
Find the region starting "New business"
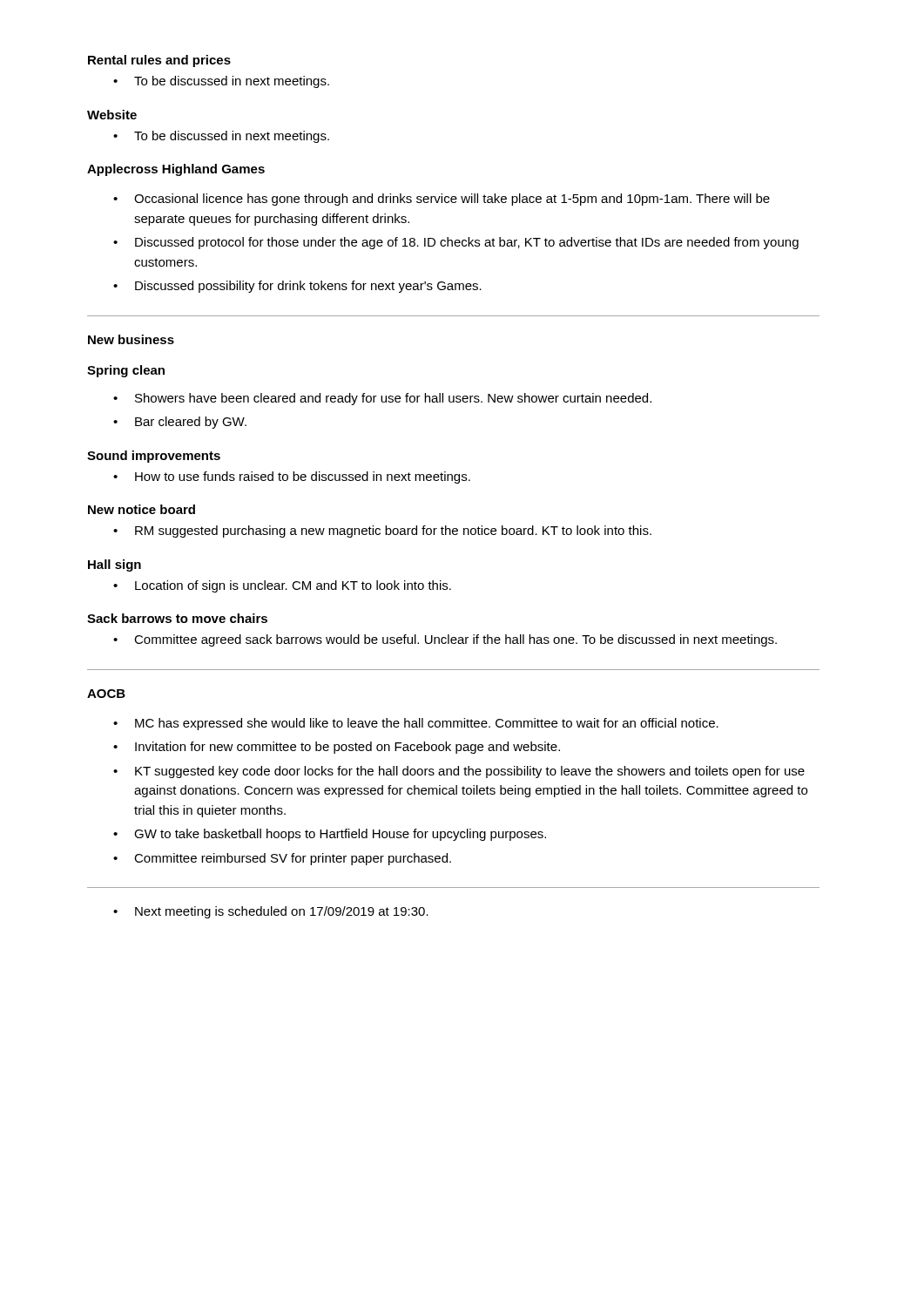(x=131, y=339)
